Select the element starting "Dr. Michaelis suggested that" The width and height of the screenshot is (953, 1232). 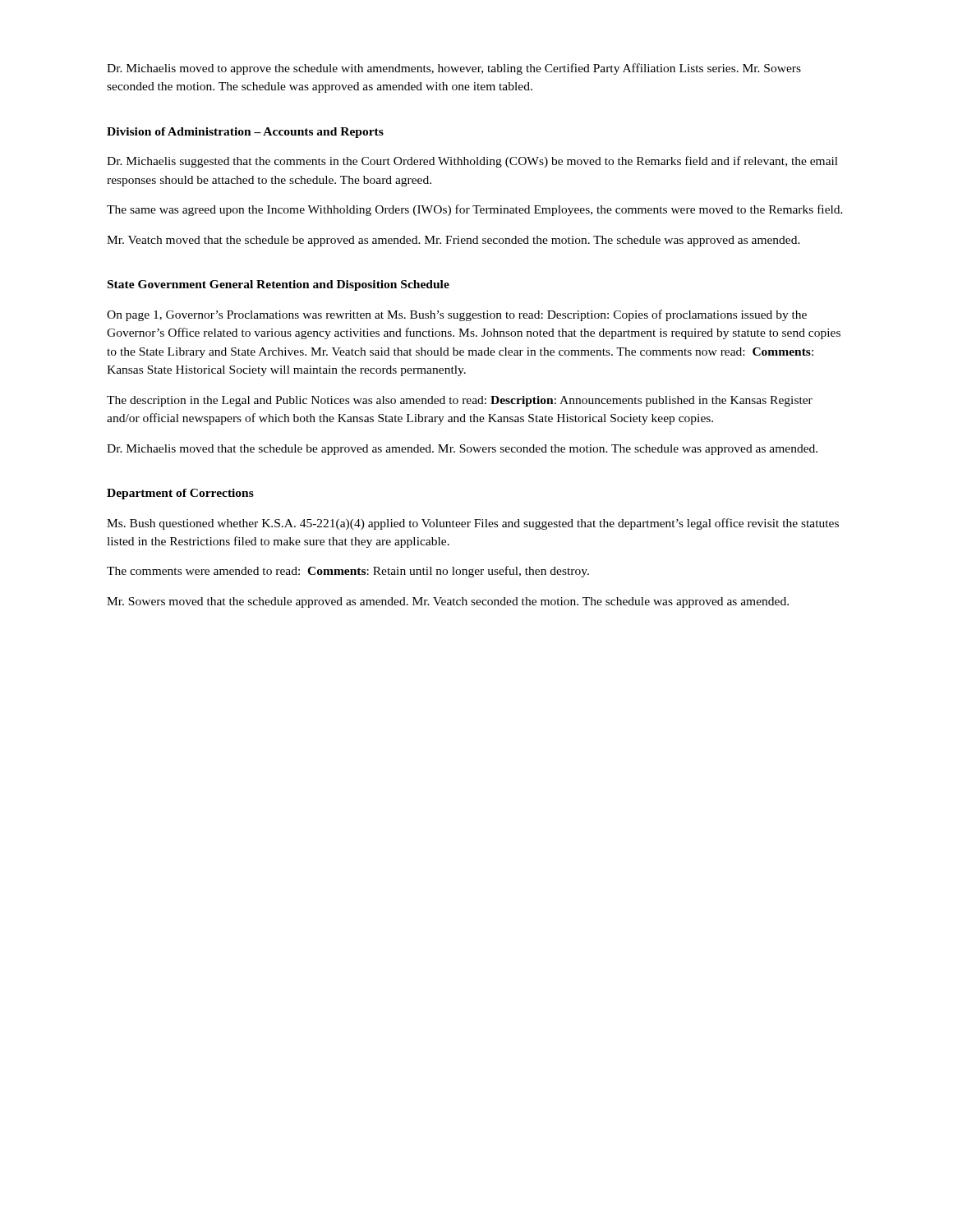pos(476,171)
